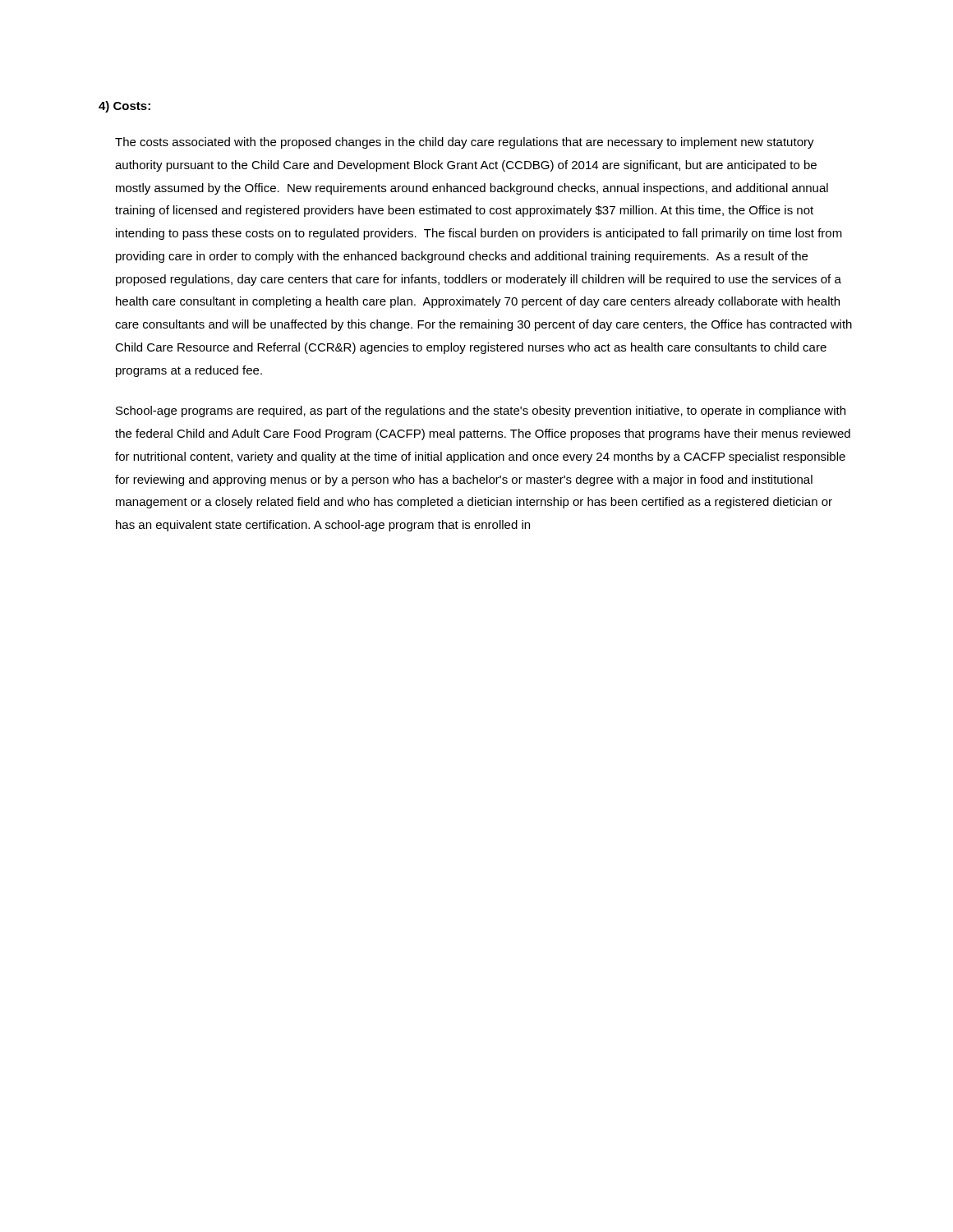The height and width of the screenshot is (1232, 953).
Task: Navigate to the text starting "4) Costs:"
Action: click(125, 106)
